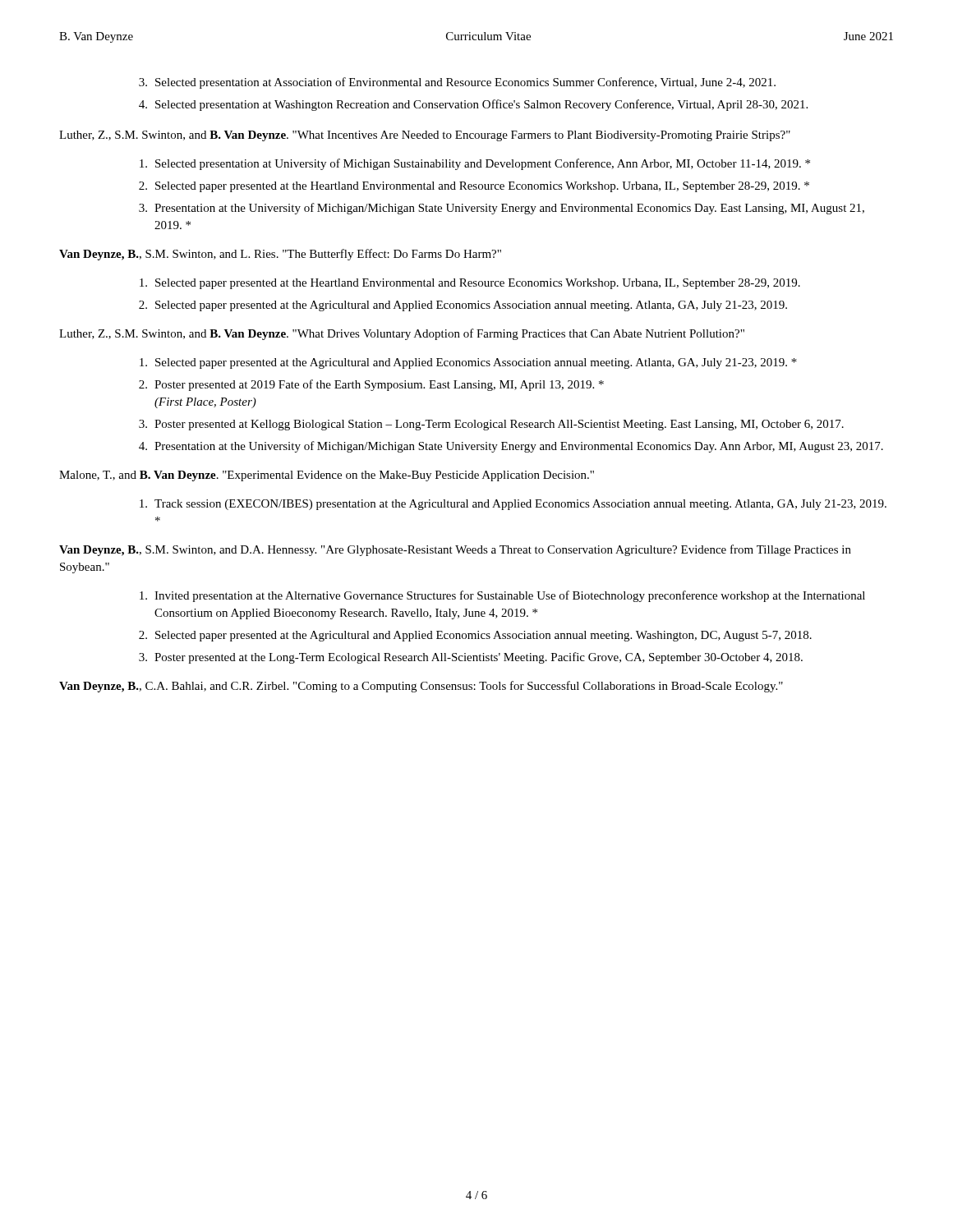This screenshot has height=1232, width=953.
Task: Click on the list item that reads "Selected paper presented at the Heartland Environmental and"
Action: pyautogui.click(x=509, y=283)
